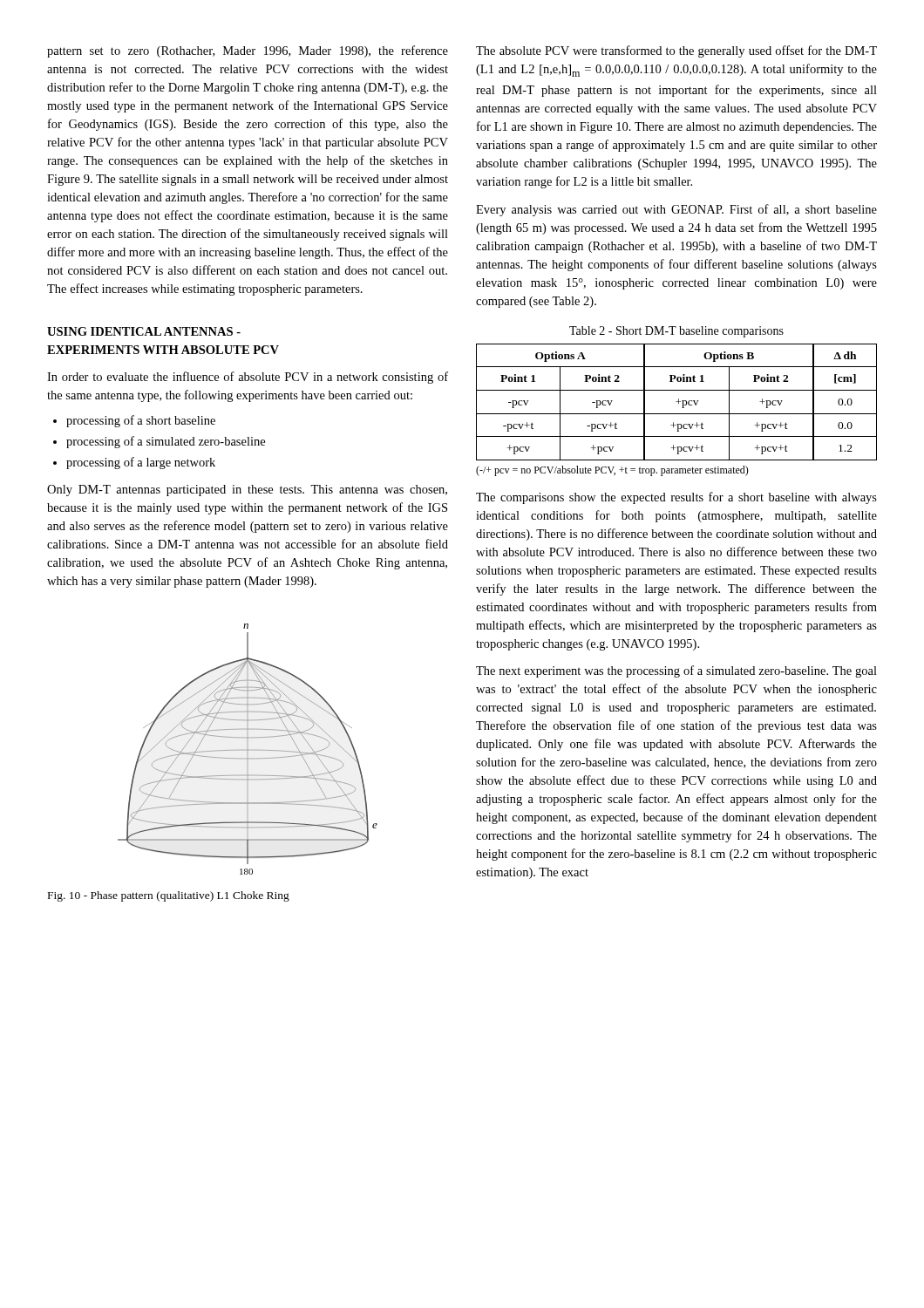The image size is (924, 1308).
Task: Navigate to the passage starting "processing of a large network"
Action: tap(134, 463)
